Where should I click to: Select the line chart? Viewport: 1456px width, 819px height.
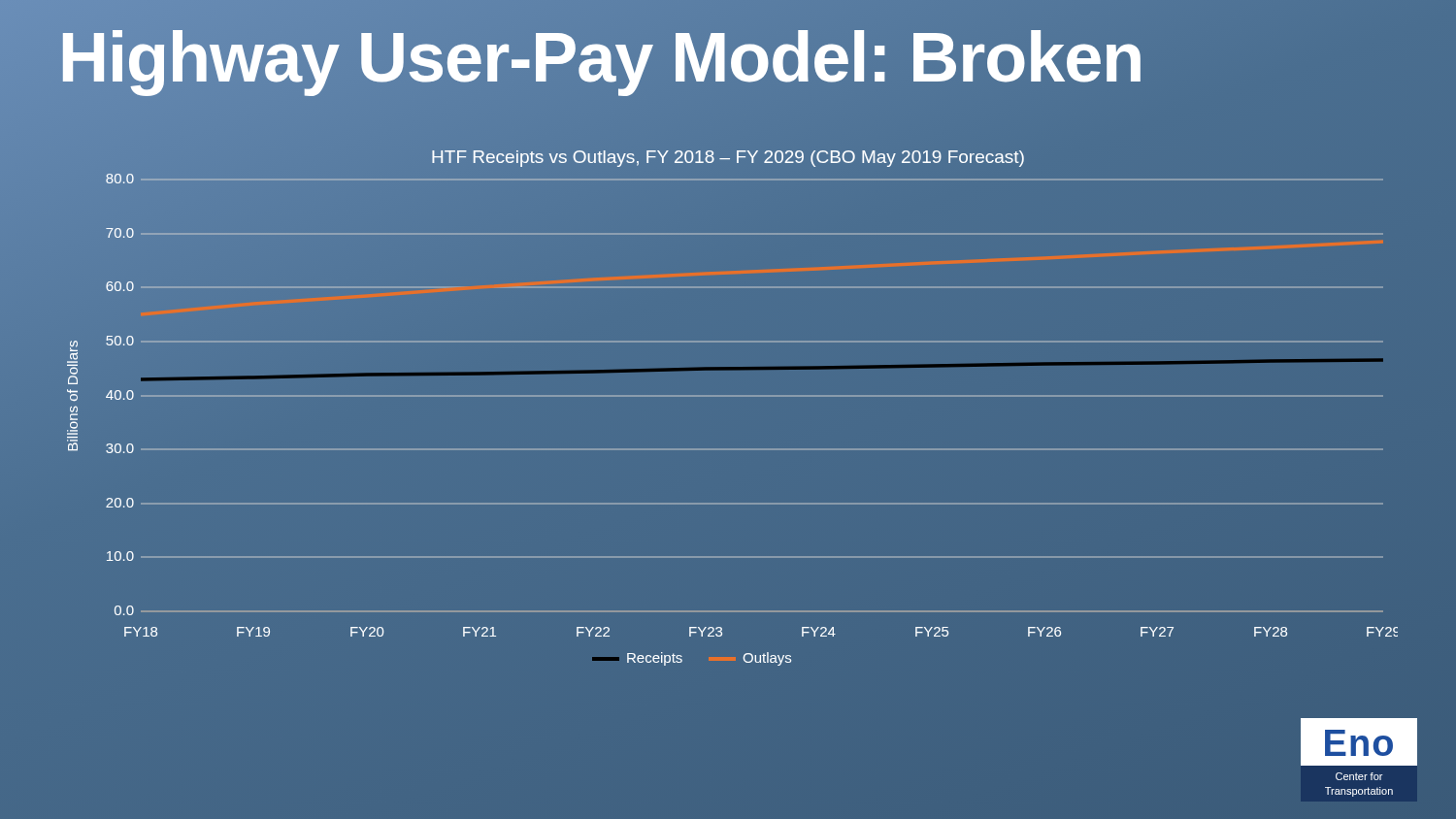click(x=728, y=439)
